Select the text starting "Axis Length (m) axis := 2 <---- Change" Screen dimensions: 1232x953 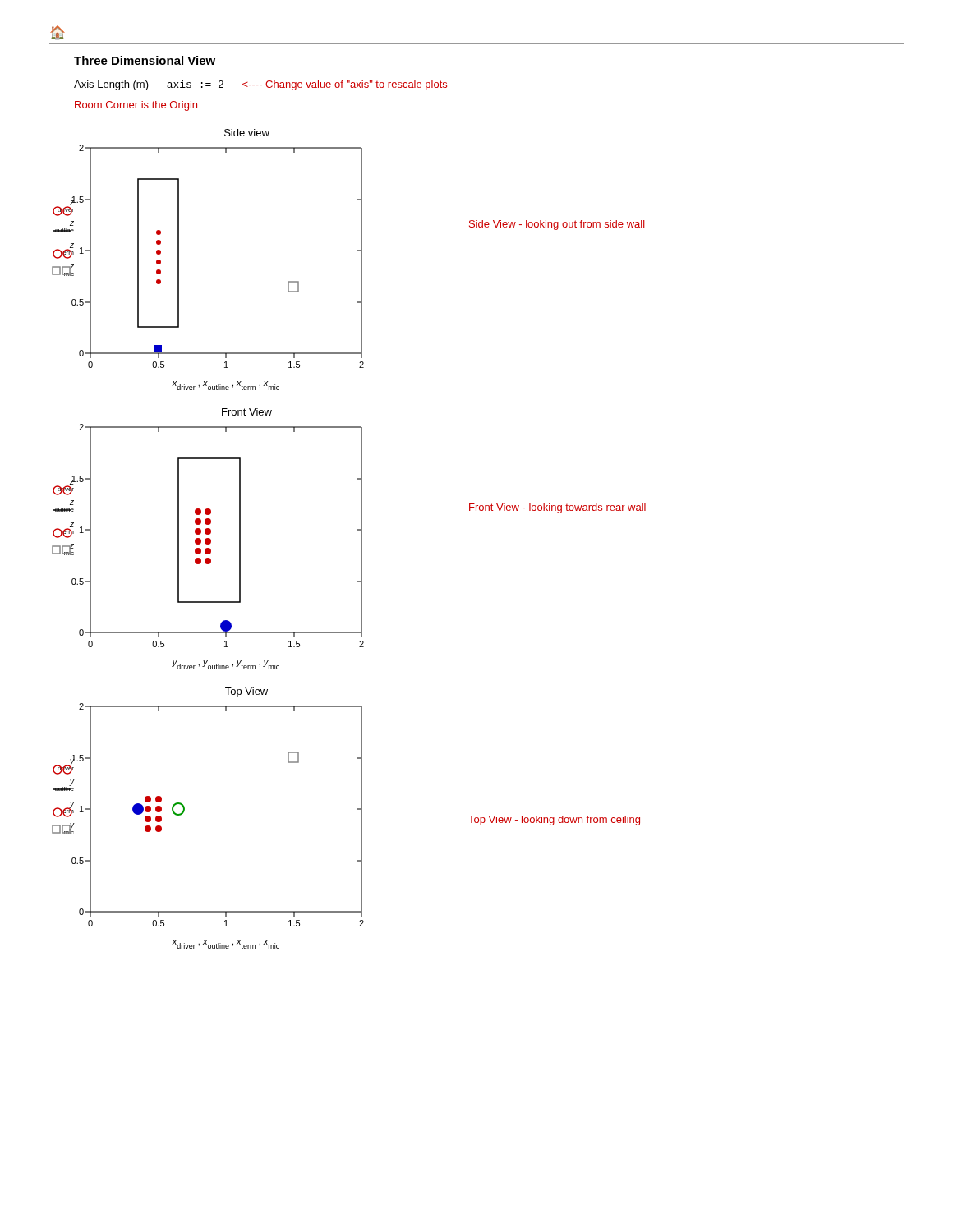261,85
